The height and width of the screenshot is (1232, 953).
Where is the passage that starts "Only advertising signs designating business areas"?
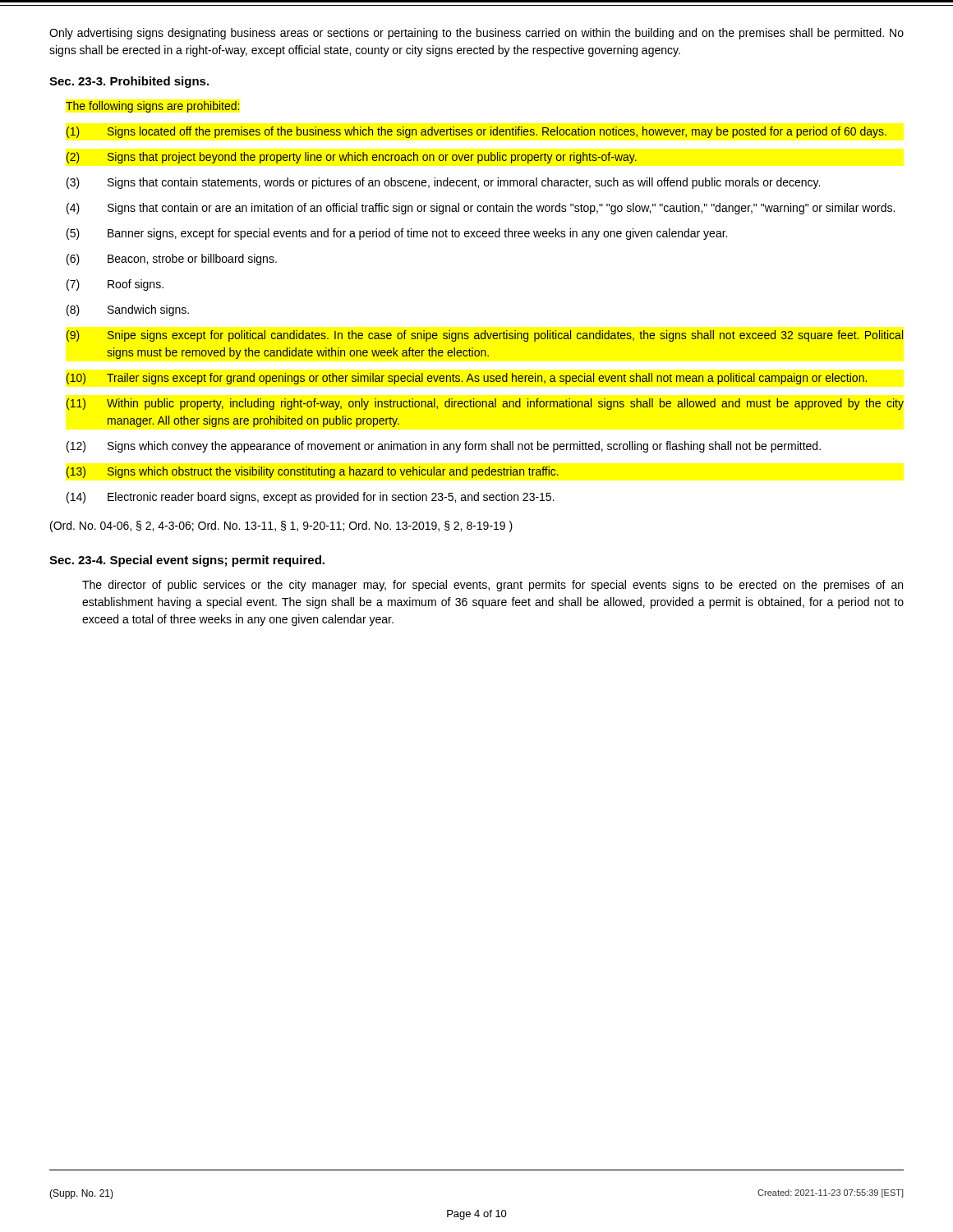pos(476,41)
